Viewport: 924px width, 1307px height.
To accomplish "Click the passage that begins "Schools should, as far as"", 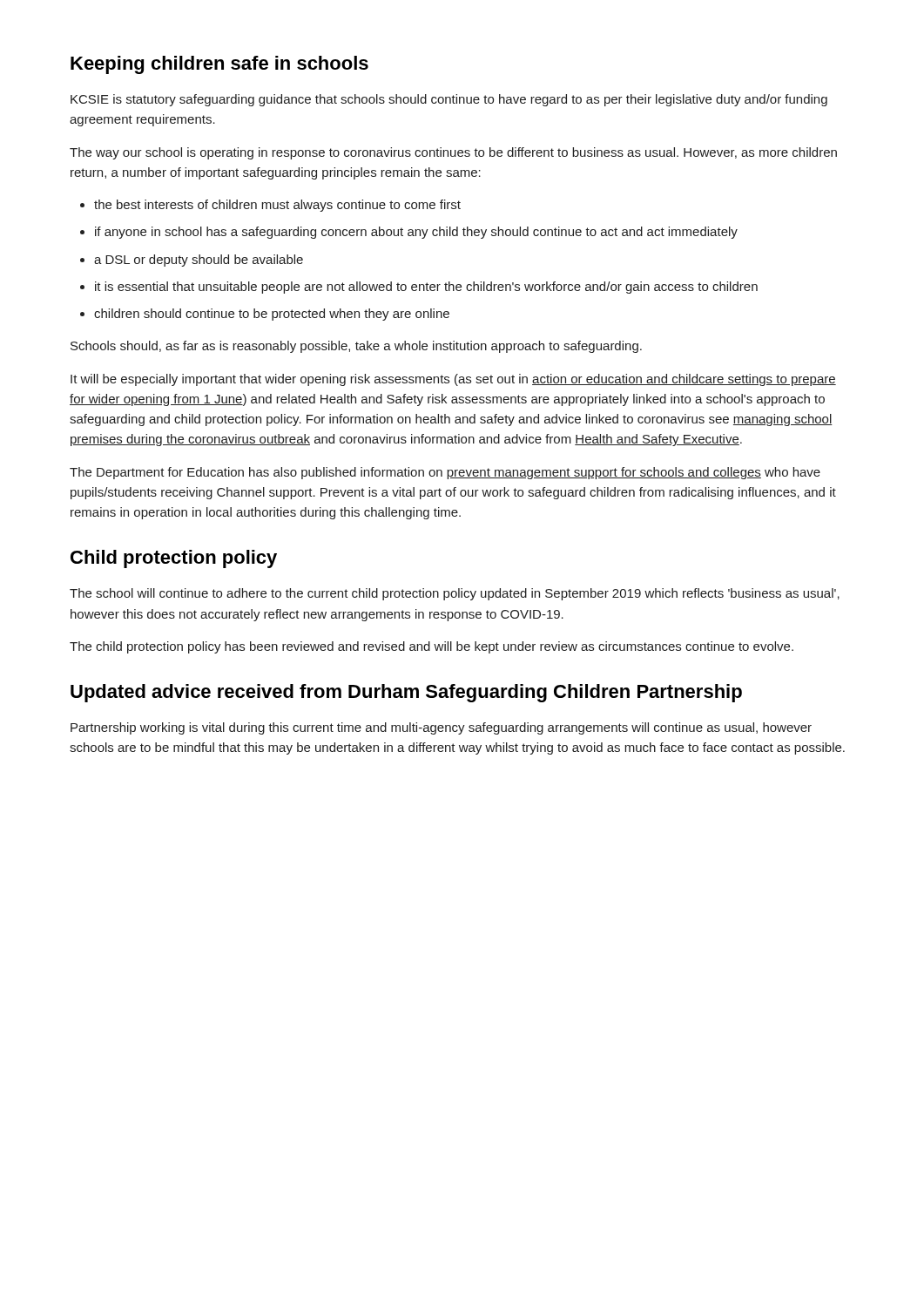I will 462,346.
